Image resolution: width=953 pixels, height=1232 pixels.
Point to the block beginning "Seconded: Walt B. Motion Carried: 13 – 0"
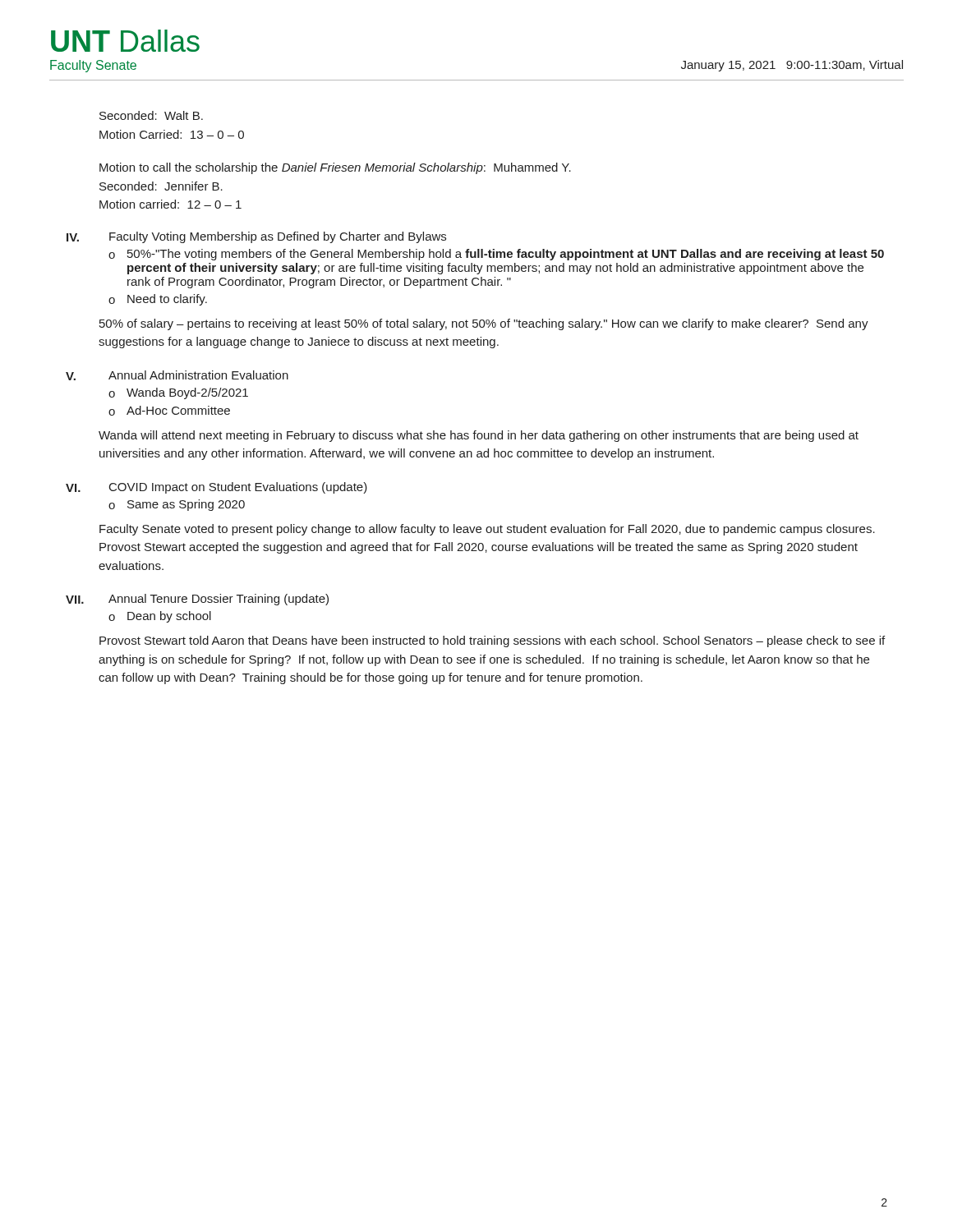click(x=172, y=125)
